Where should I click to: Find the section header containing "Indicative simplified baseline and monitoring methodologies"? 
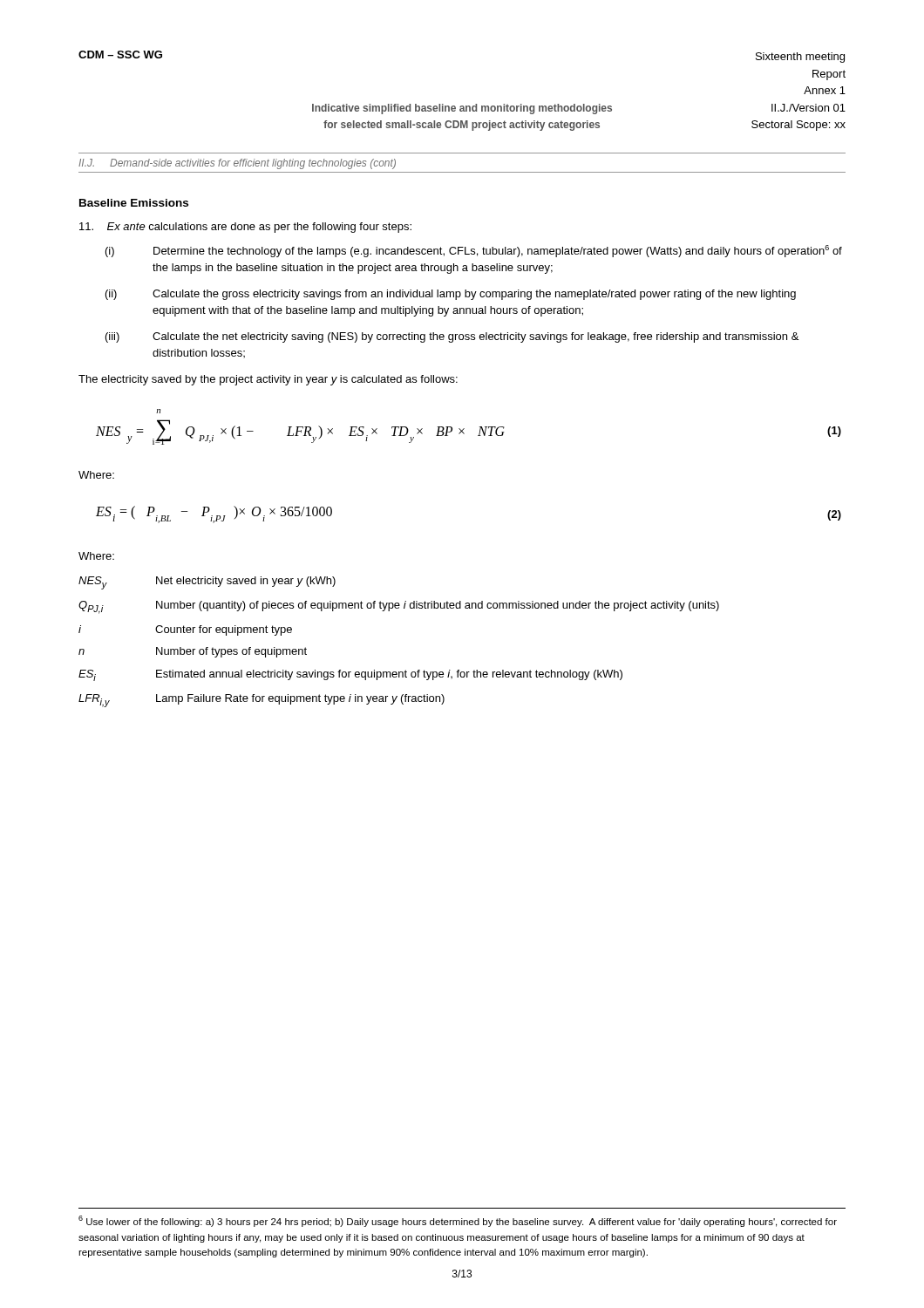(462, 116)
